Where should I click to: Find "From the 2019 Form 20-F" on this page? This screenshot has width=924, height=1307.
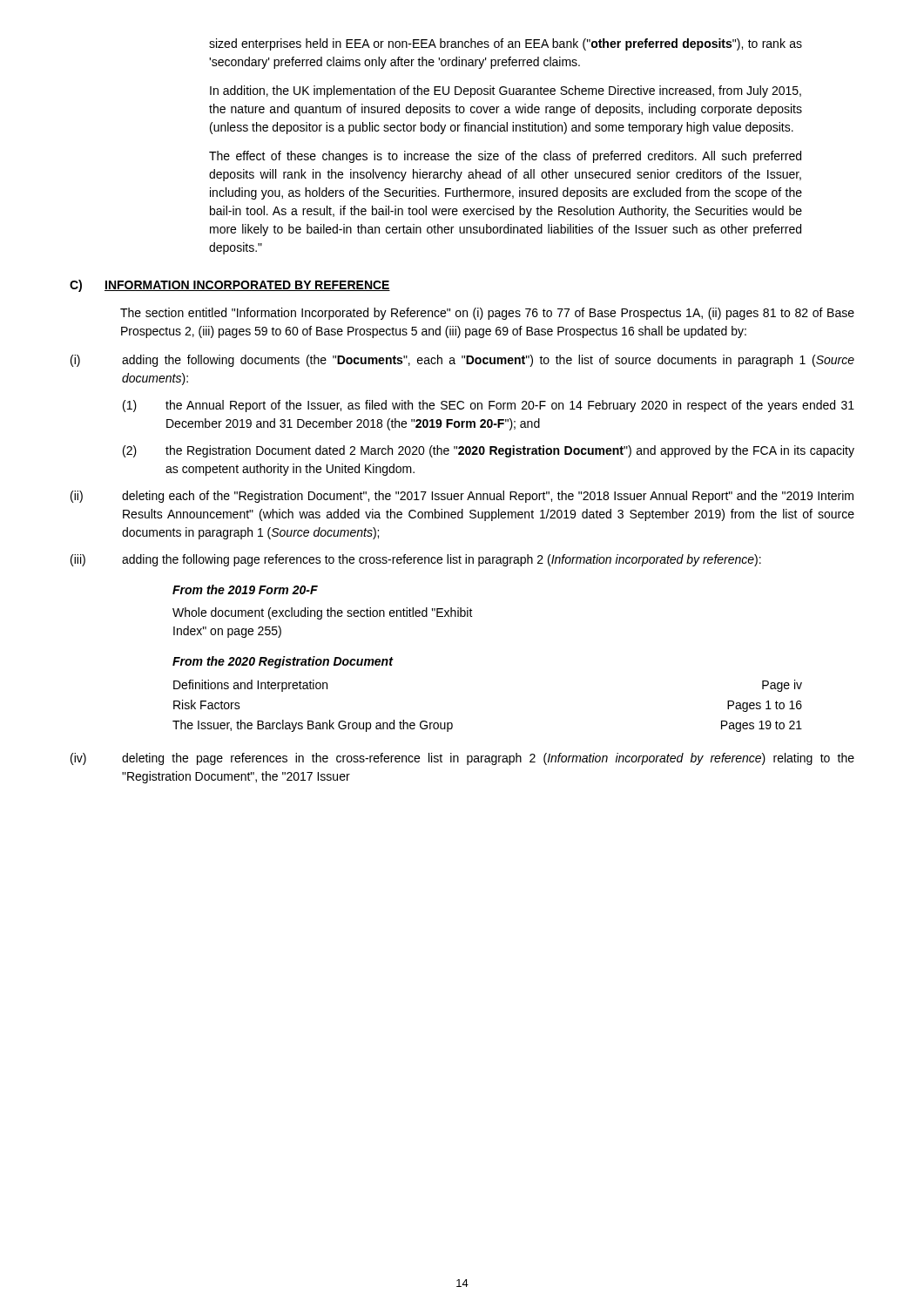pyautogui.click(x=245, y=590)
